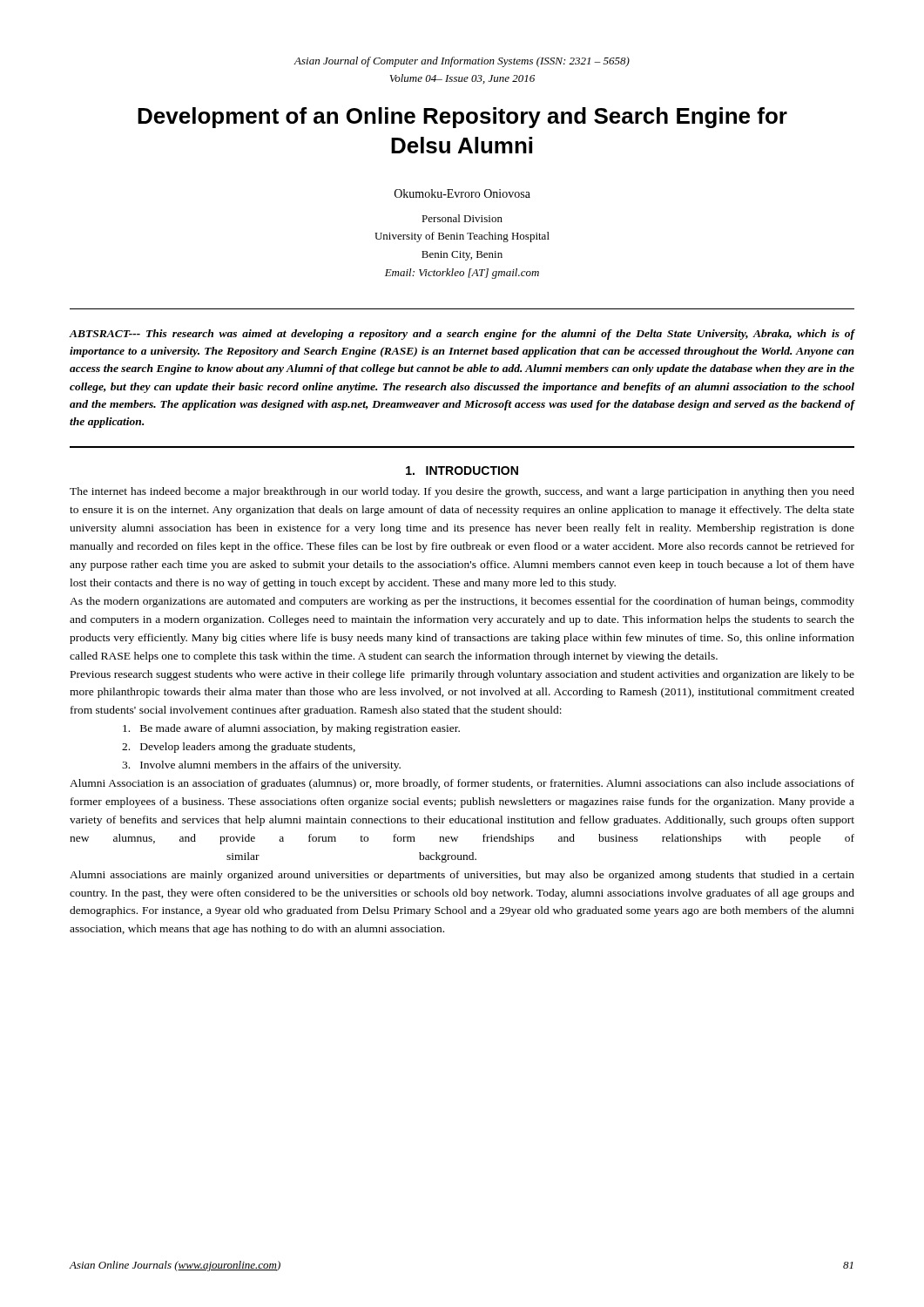Navigate to the region starting "1. INTRODUCTION"
Viewport: 924px width, 1307px height.
click(x=462, y=471)
